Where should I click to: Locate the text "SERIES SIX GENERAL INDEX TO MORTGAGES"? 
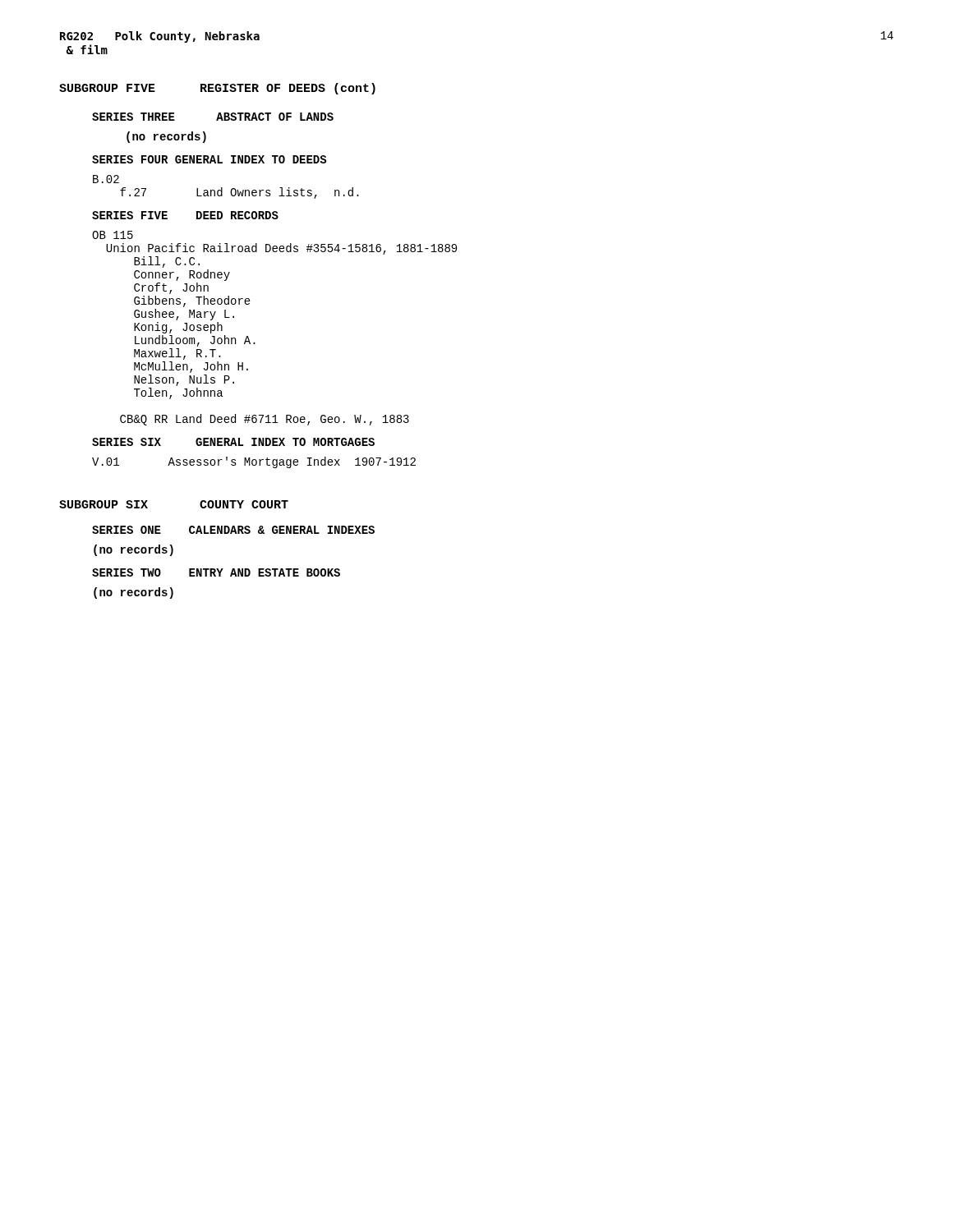click(x=234, y=443)
